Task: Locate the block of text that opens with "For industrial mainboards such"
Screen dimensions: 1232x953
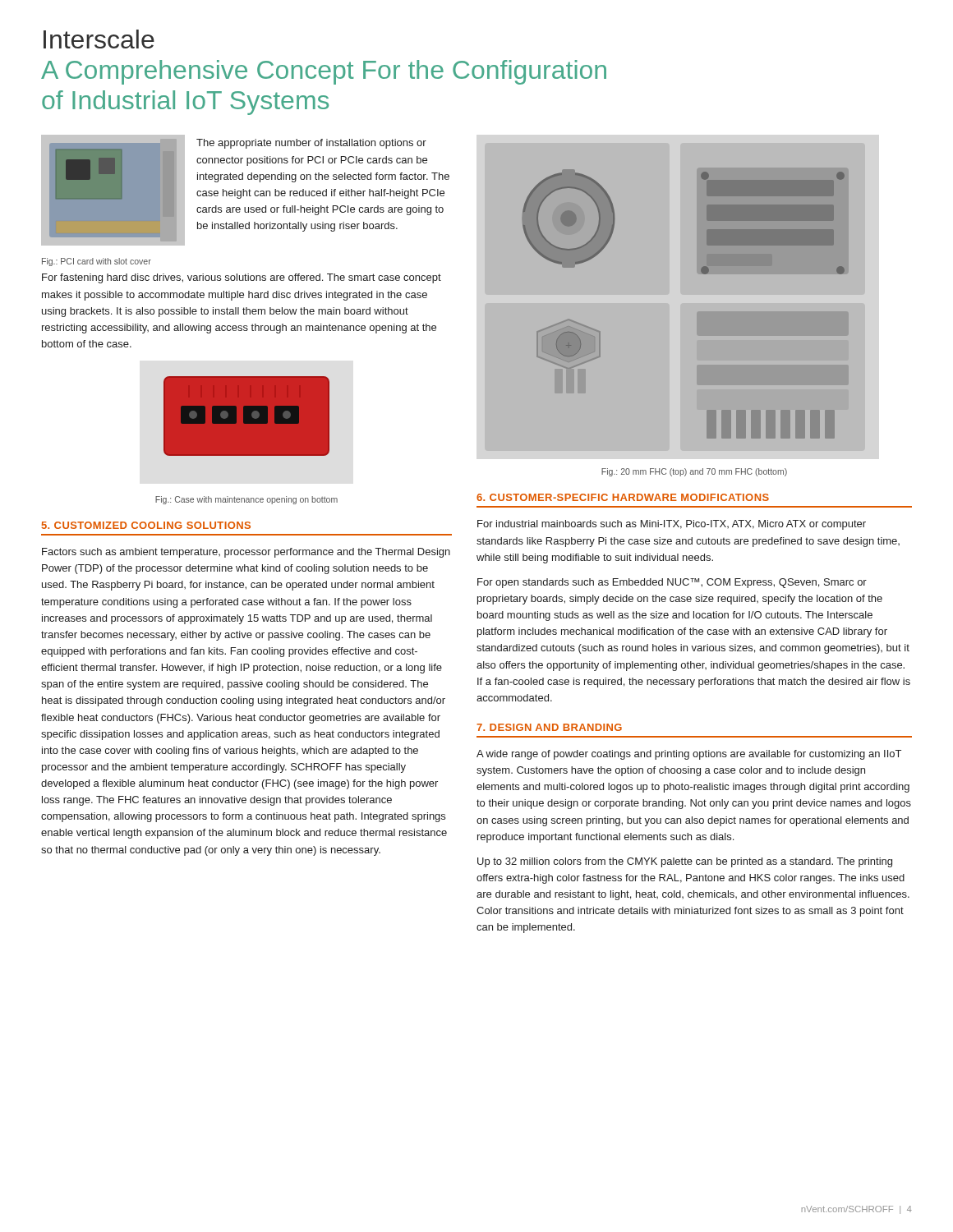Action: click(688, 540)
